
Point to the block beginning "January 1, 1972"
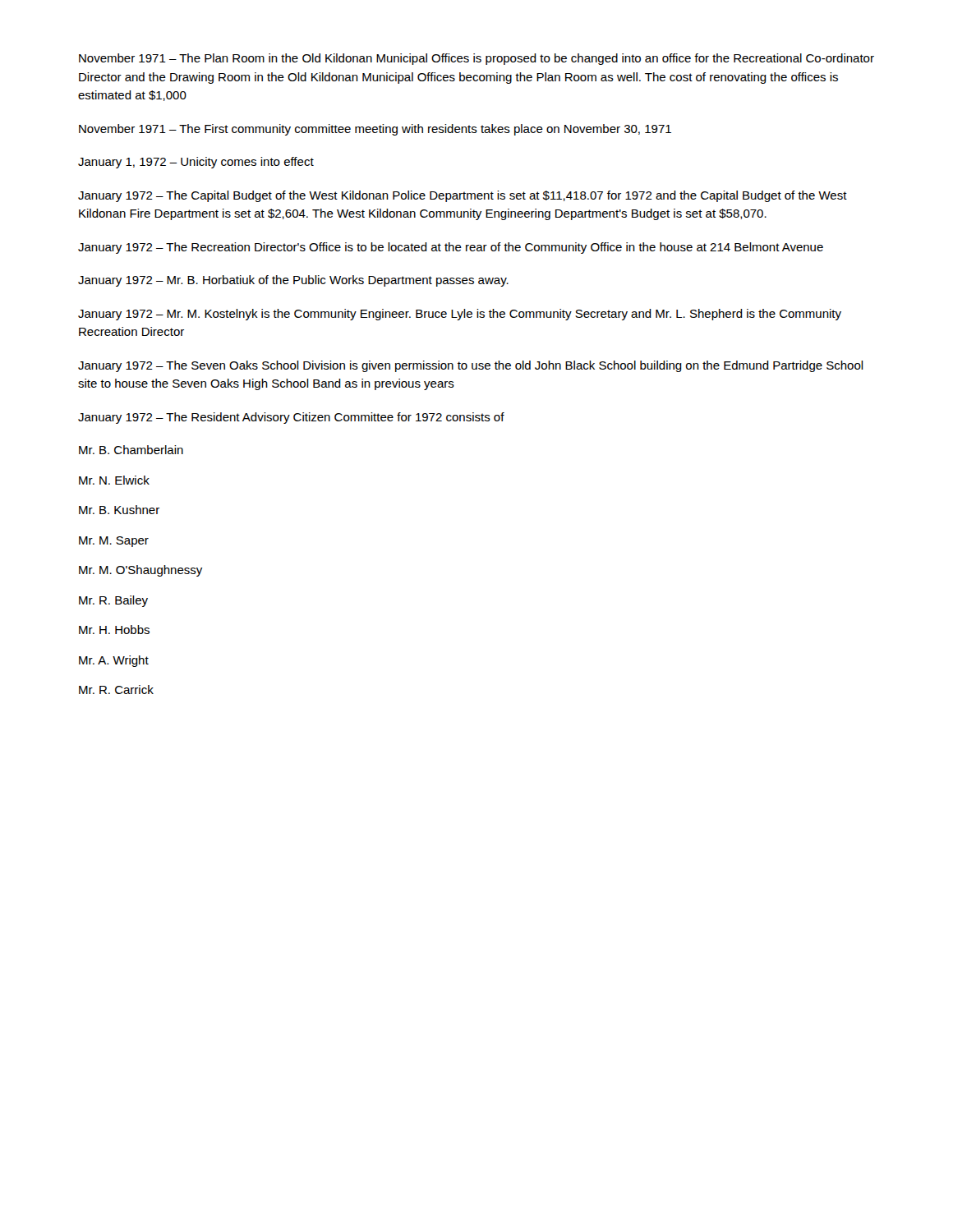coord(196,161)
